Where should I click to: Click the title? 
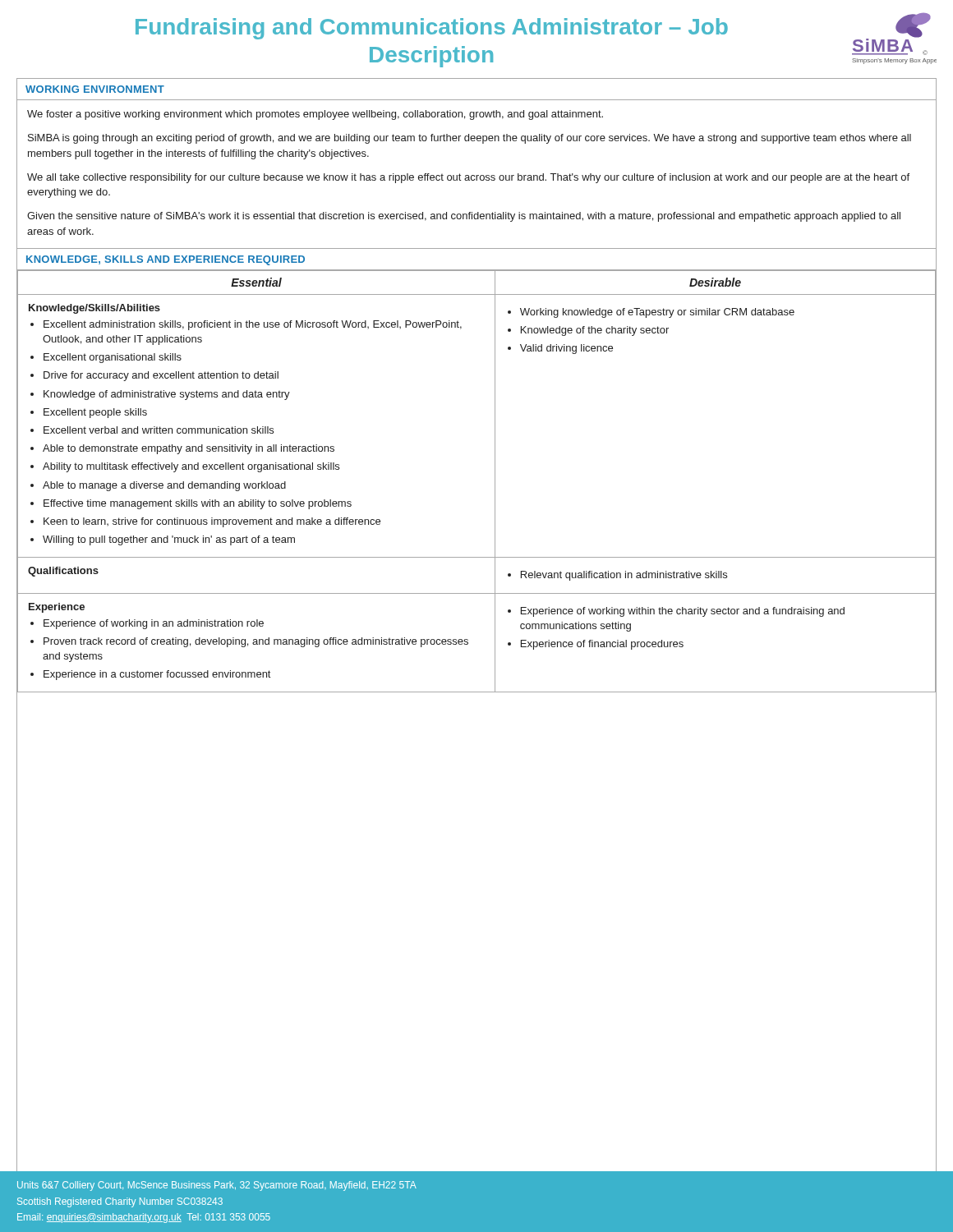[x=431, y=41]
